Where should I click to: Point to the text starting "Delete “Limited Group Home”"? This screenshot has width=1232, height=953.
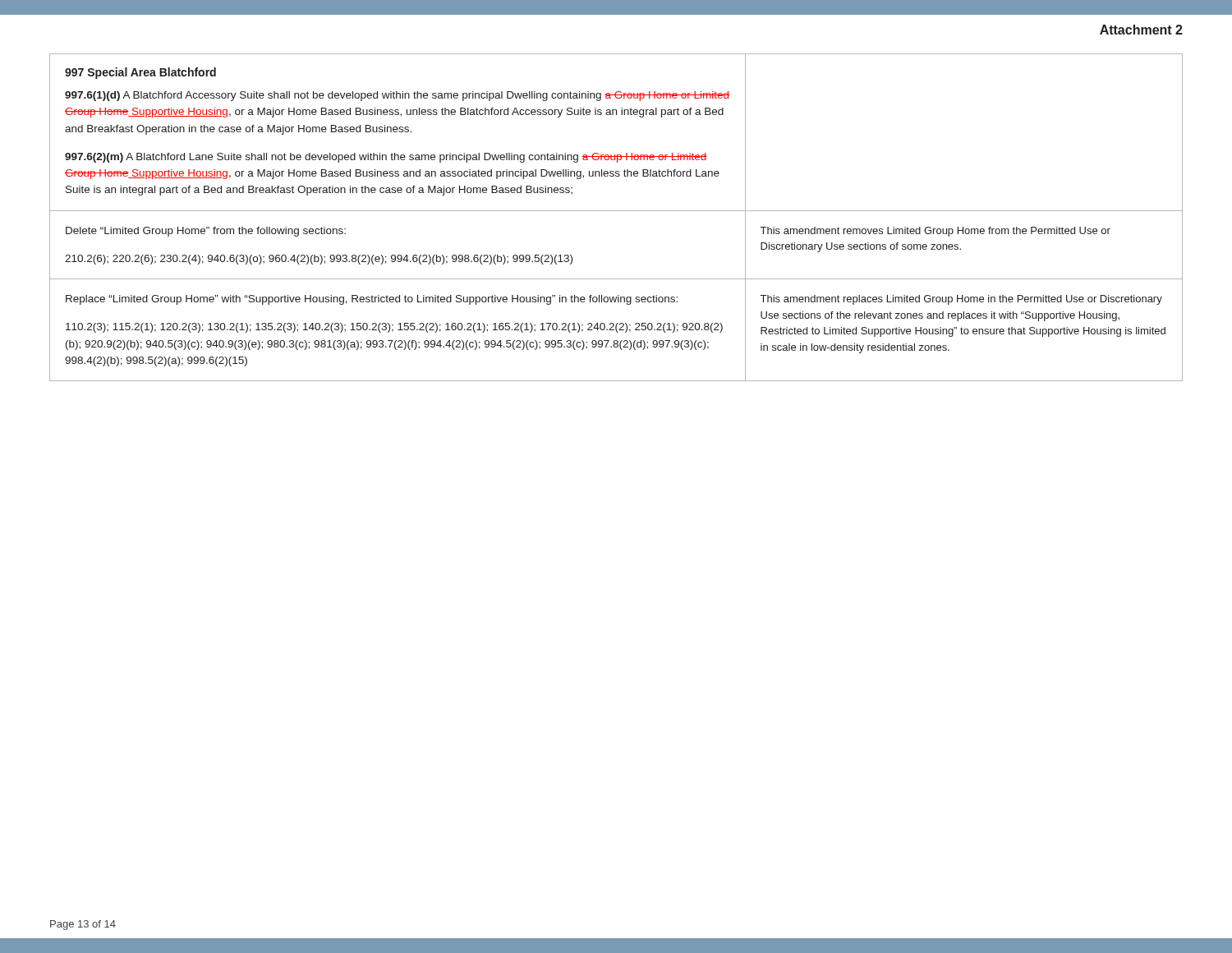(x=206, y=230)
